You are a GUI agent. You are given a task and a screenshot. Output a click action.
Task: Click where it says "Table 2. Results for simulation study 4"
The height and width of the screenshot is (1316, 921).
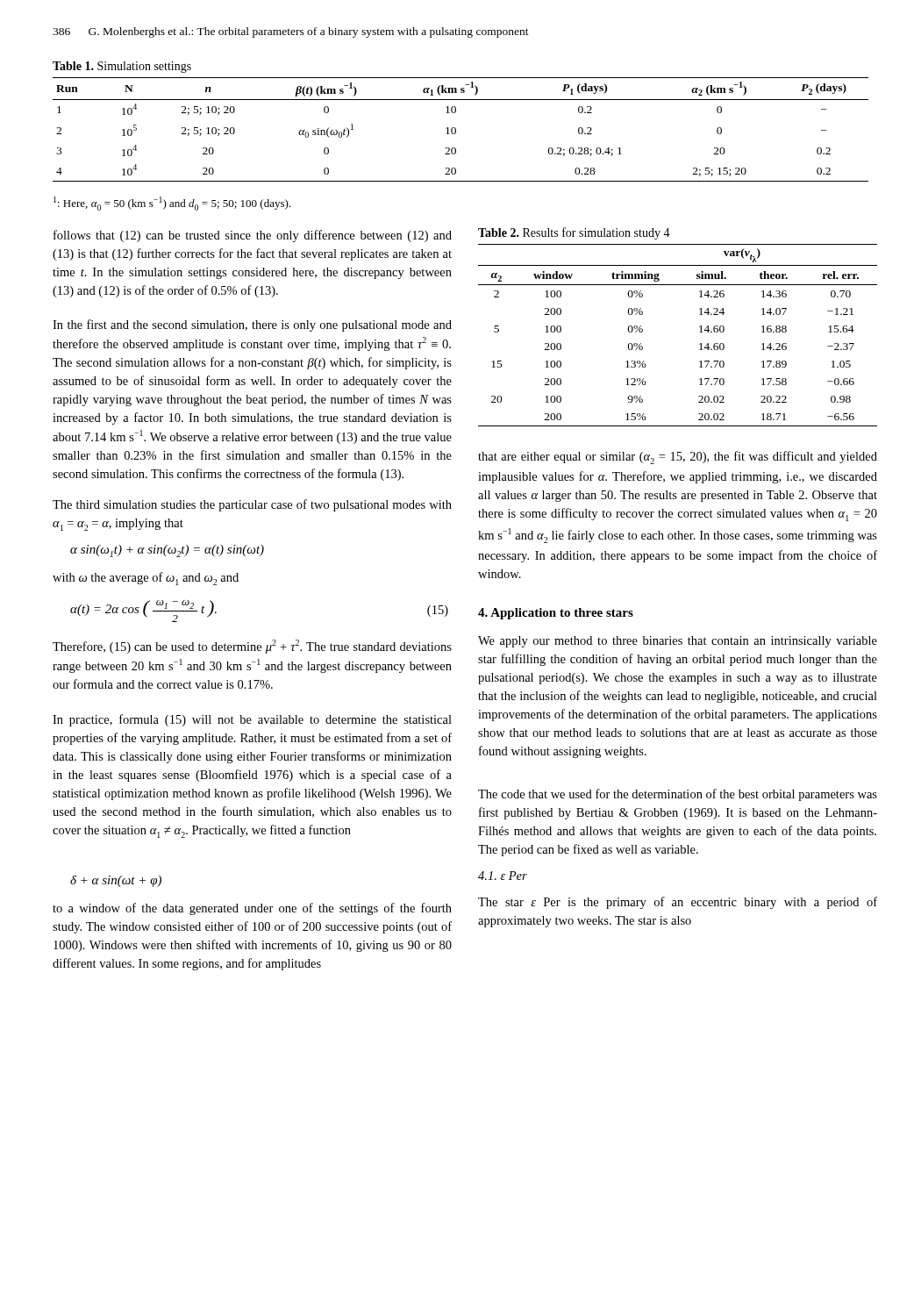[x=574, y=233]
